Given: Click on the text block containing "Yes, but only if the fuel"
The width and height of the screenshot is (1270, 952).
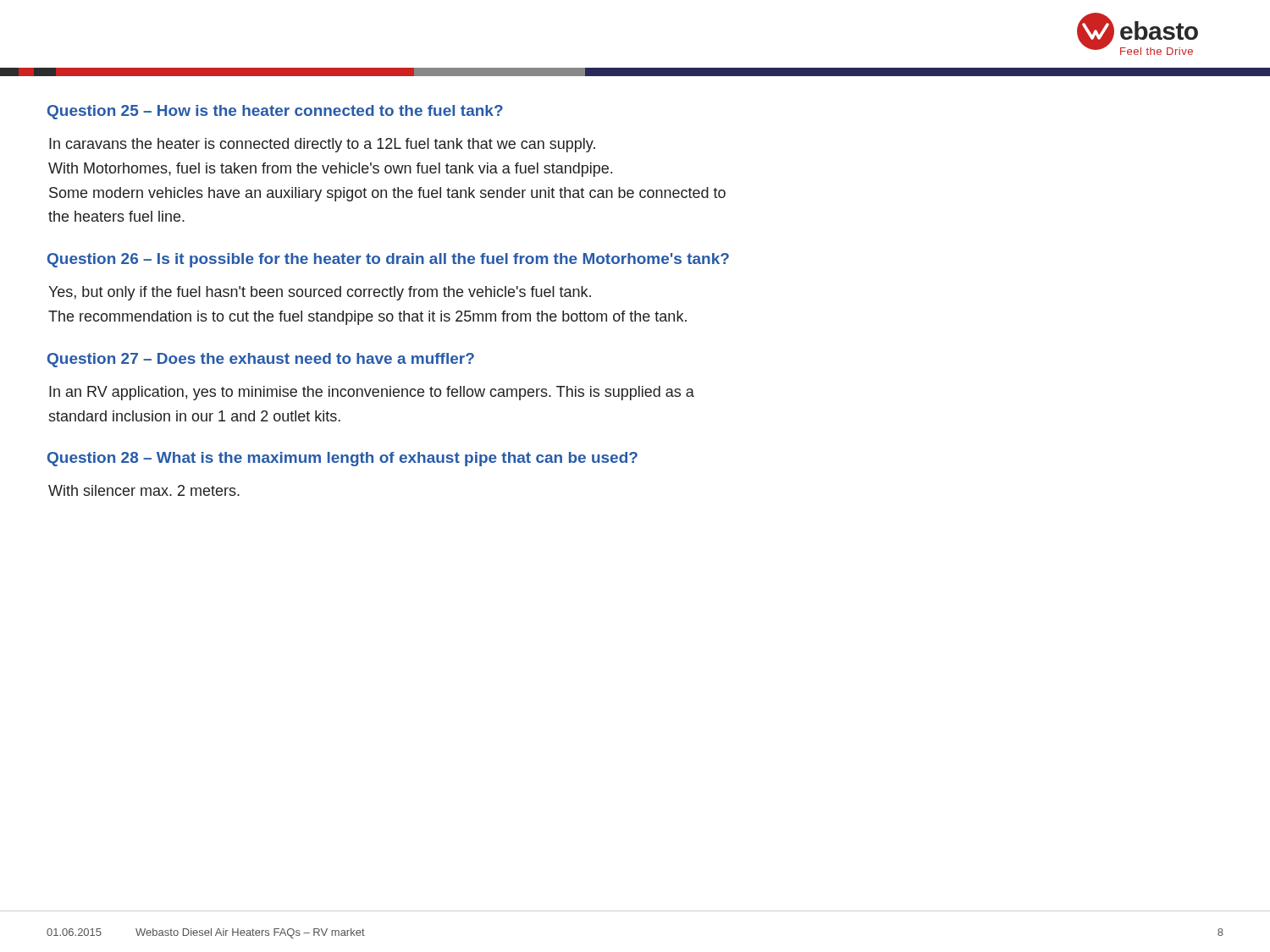Looking at the screenshot, I should (x=368, y=304).
